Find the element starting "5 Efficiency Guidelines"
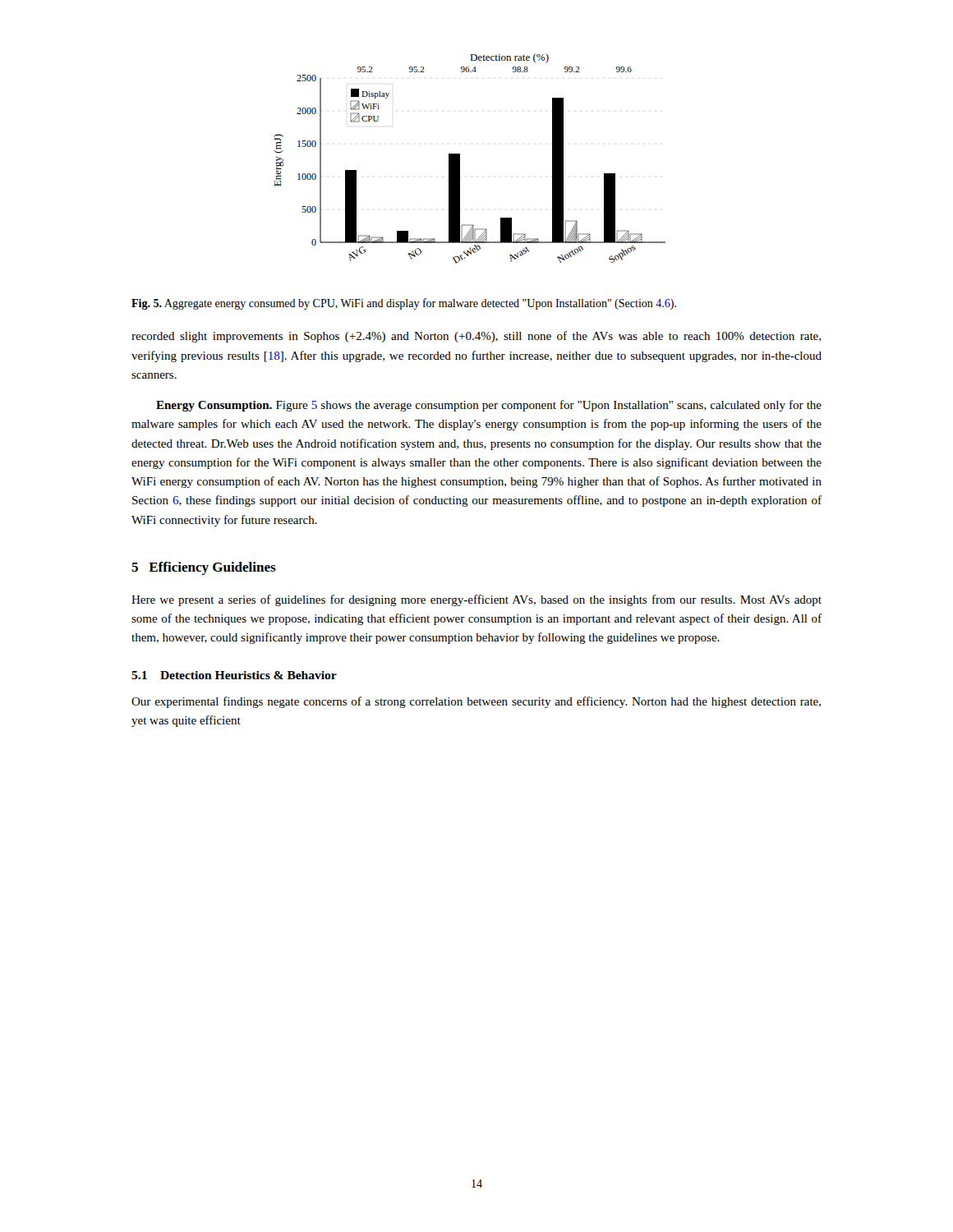 [204, 567]
